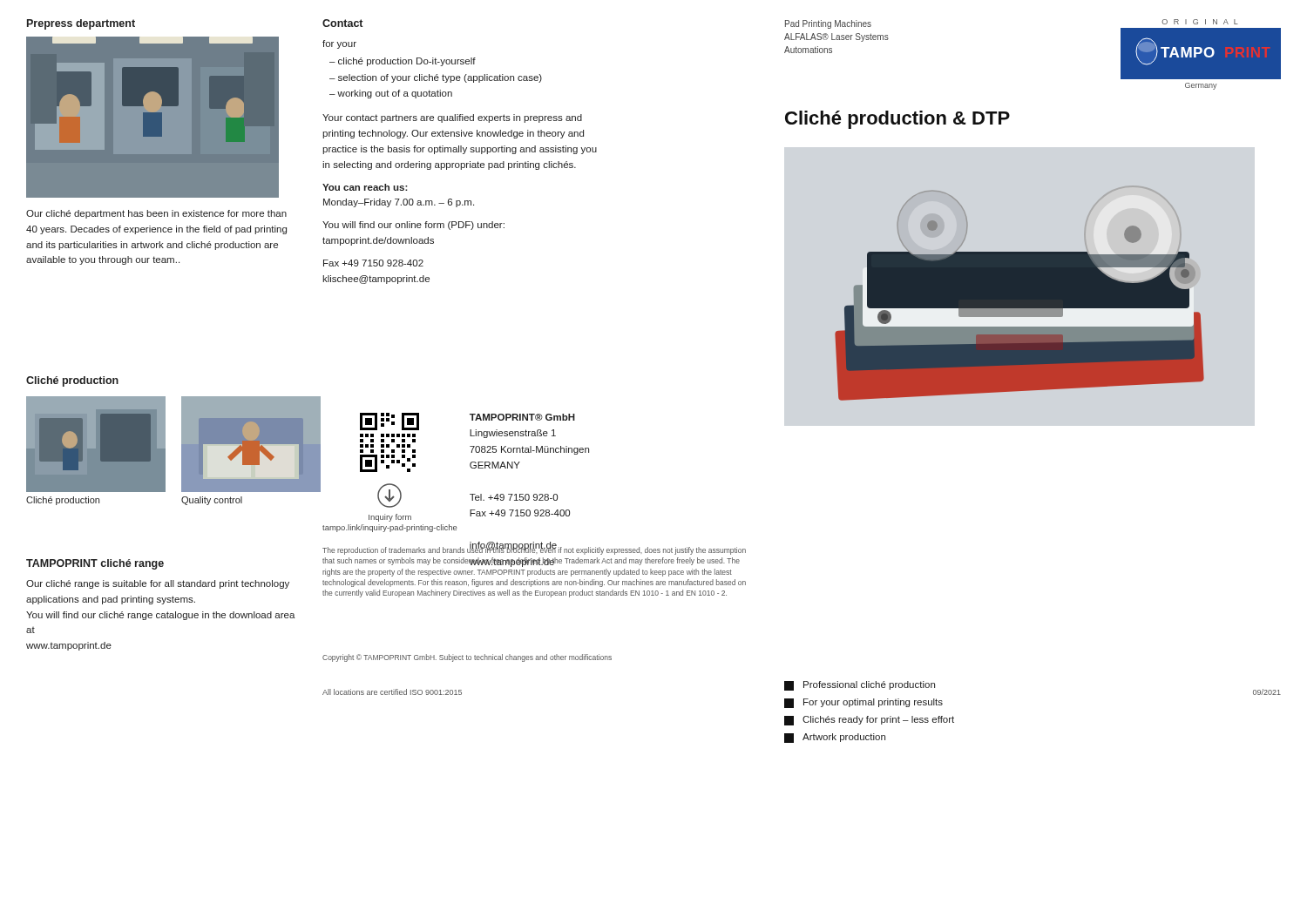
Task: Click on the logo
Action: coord(1201,54)
